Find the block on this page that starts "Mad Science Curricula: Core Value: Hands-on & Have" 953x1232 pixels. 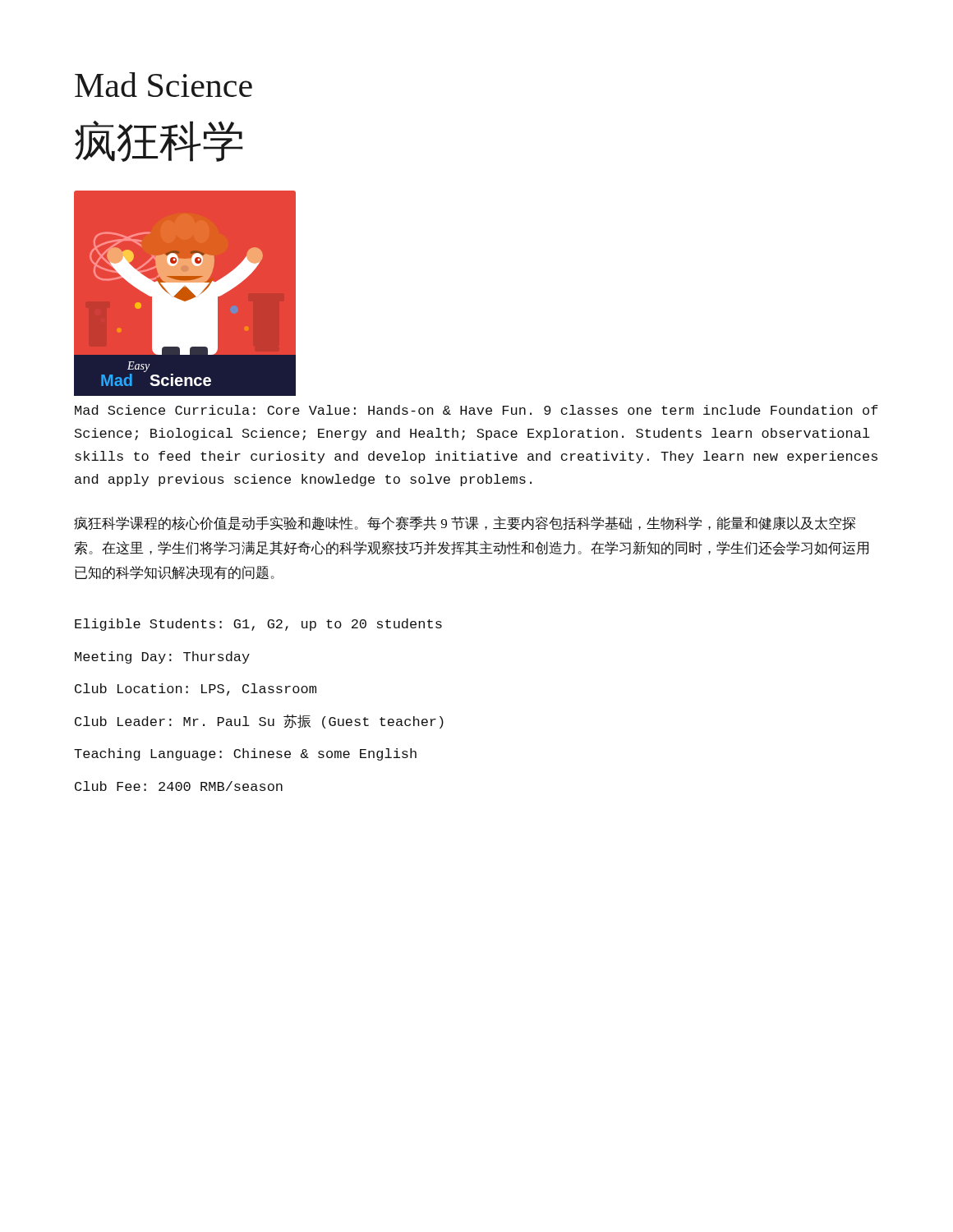click(476, 446)
